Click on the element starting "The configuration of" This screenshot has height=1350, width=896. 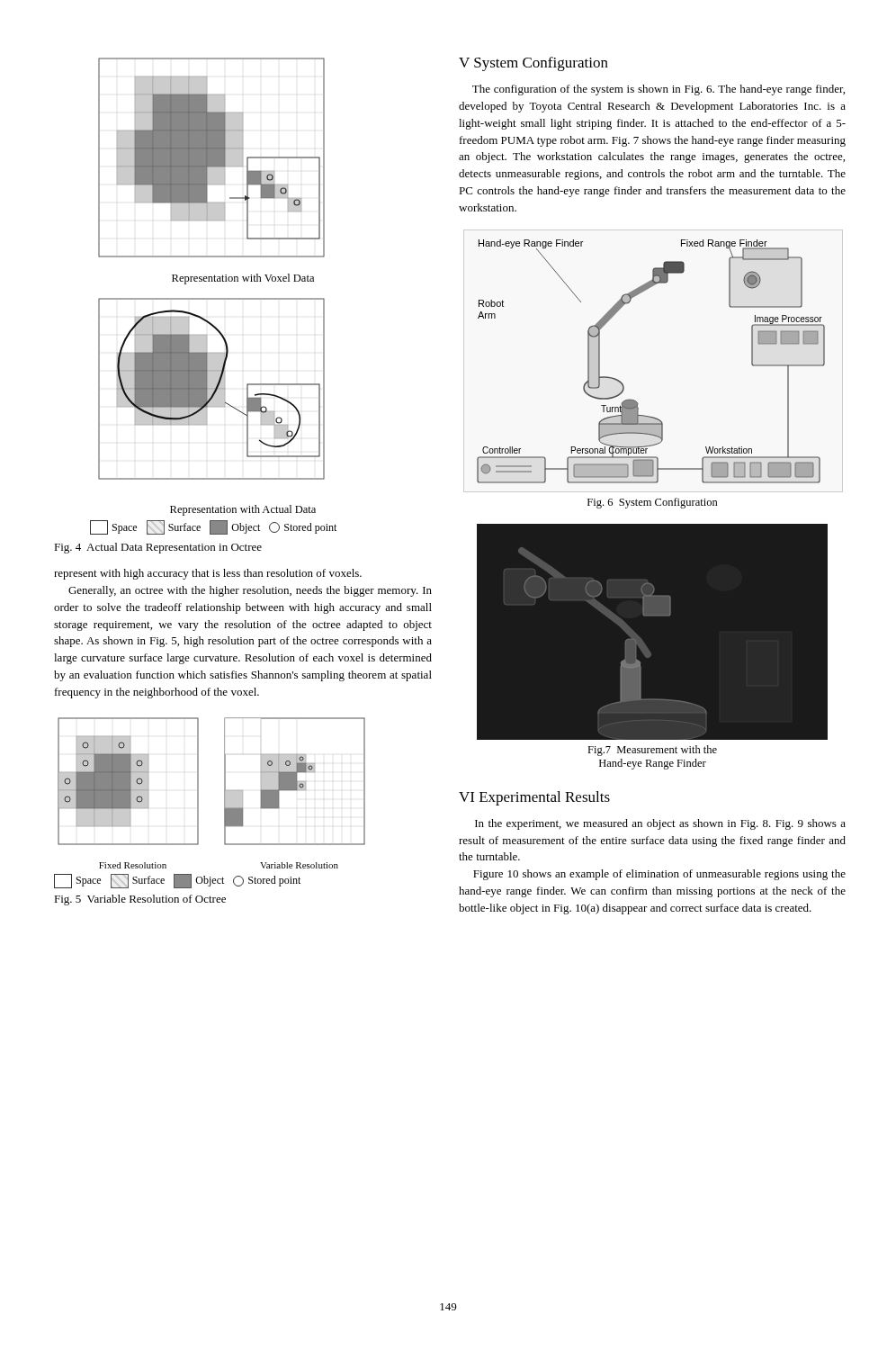[652, 148]
